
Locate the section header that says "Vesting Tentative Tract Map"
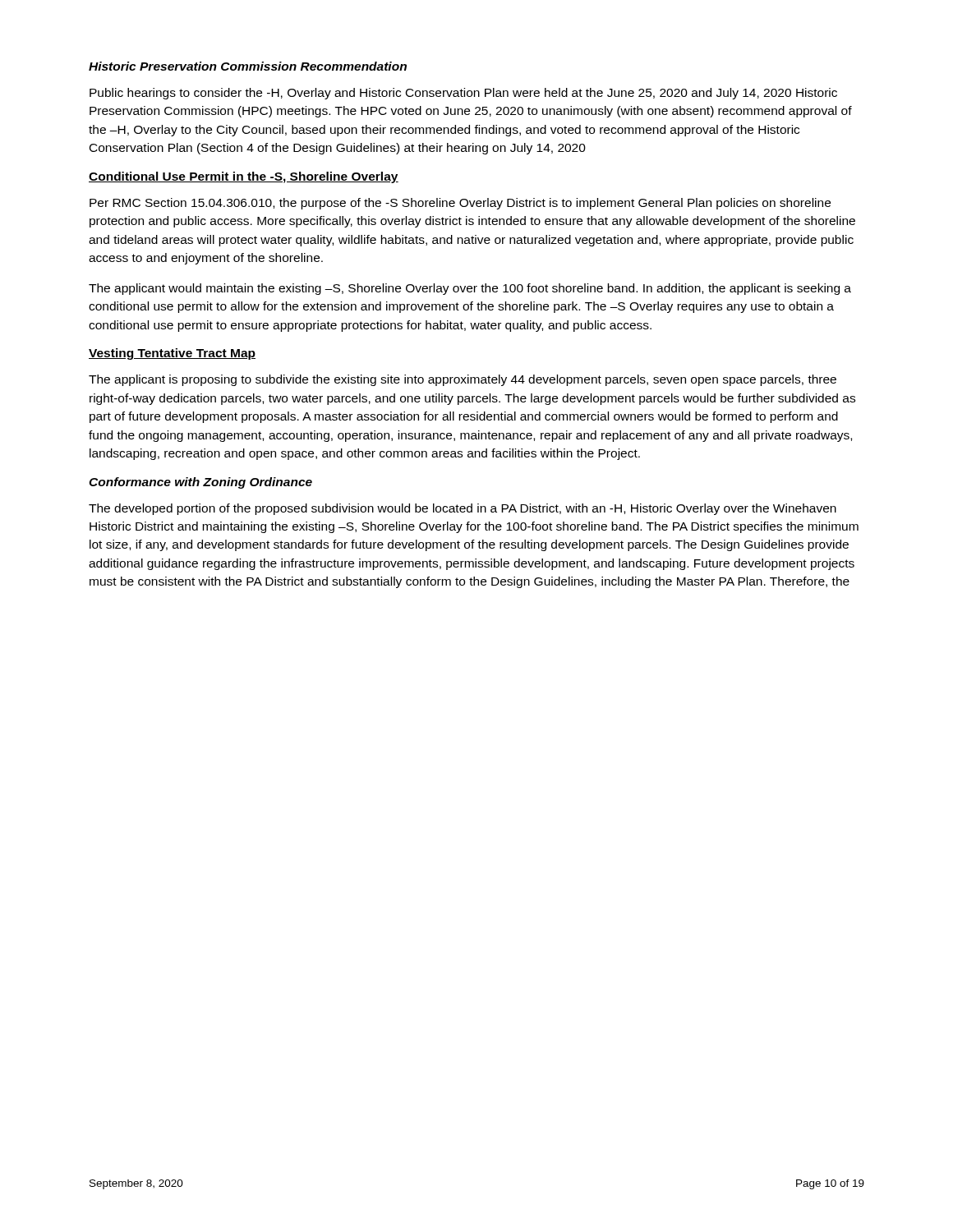[x=172, y=353]
